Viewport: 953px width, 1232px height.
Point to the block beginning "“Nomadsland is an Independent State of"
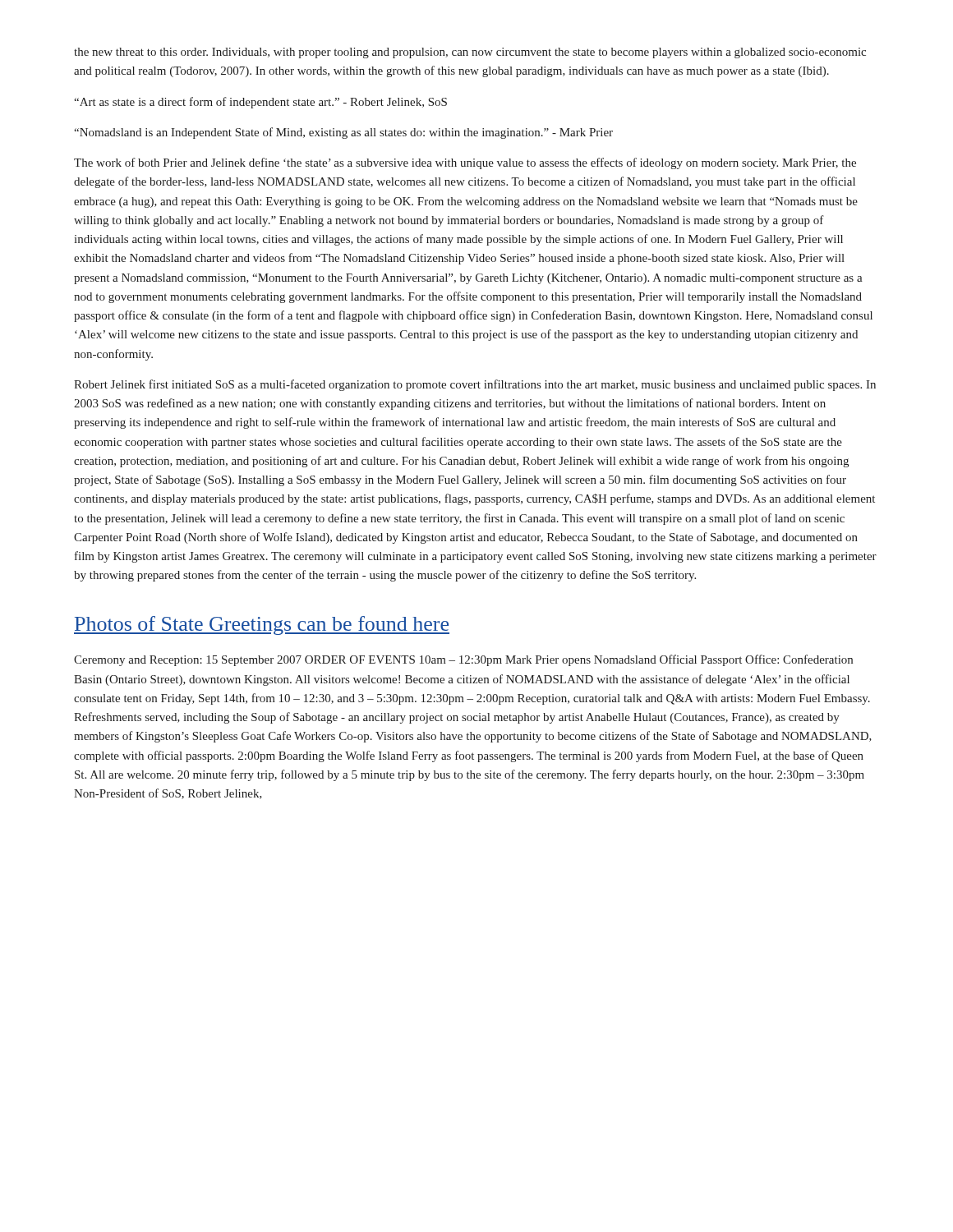coord(343,132)
